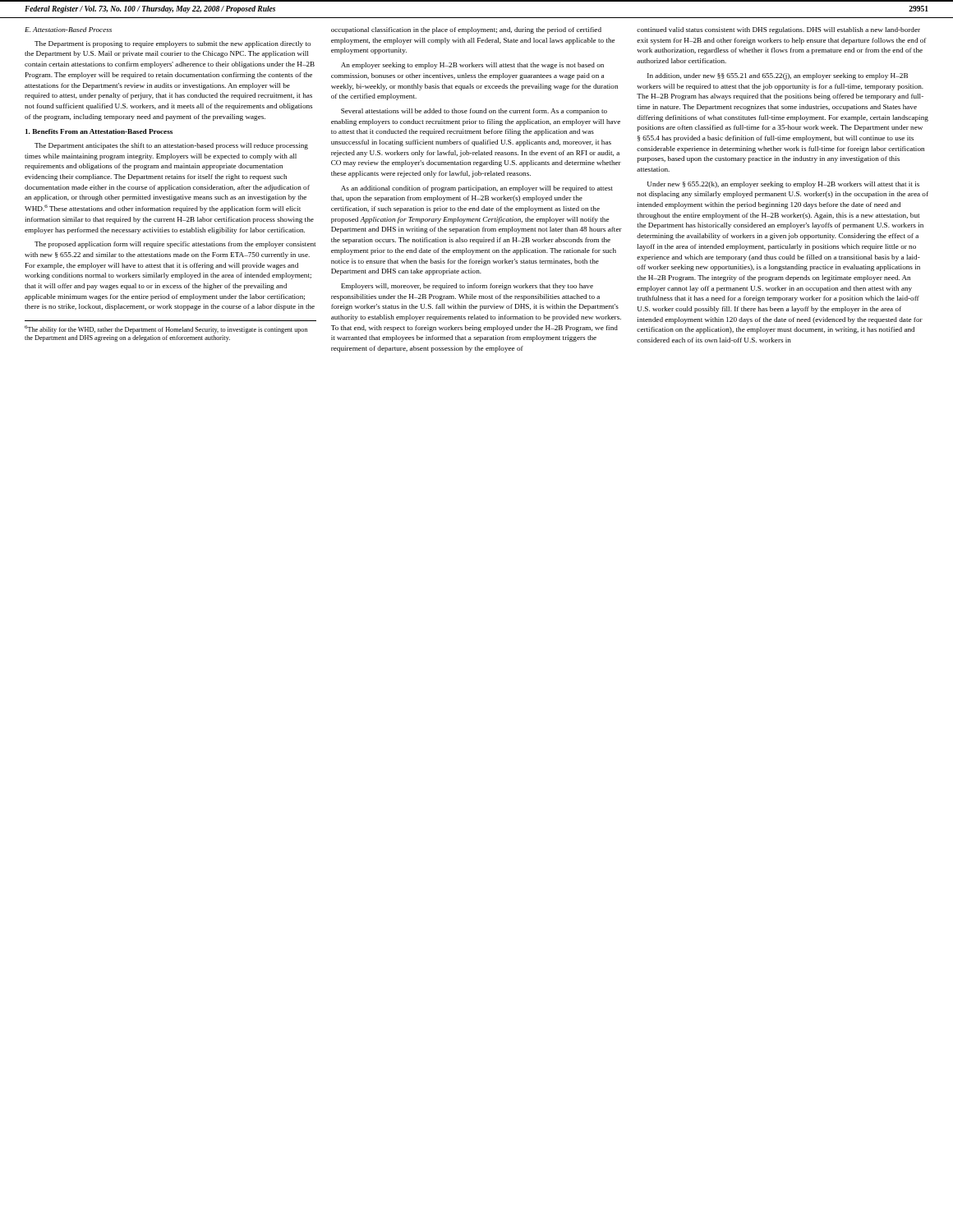Select the block starting "E. Attestation-Based Process"
Screen dimensions: 1232x953
68,30
